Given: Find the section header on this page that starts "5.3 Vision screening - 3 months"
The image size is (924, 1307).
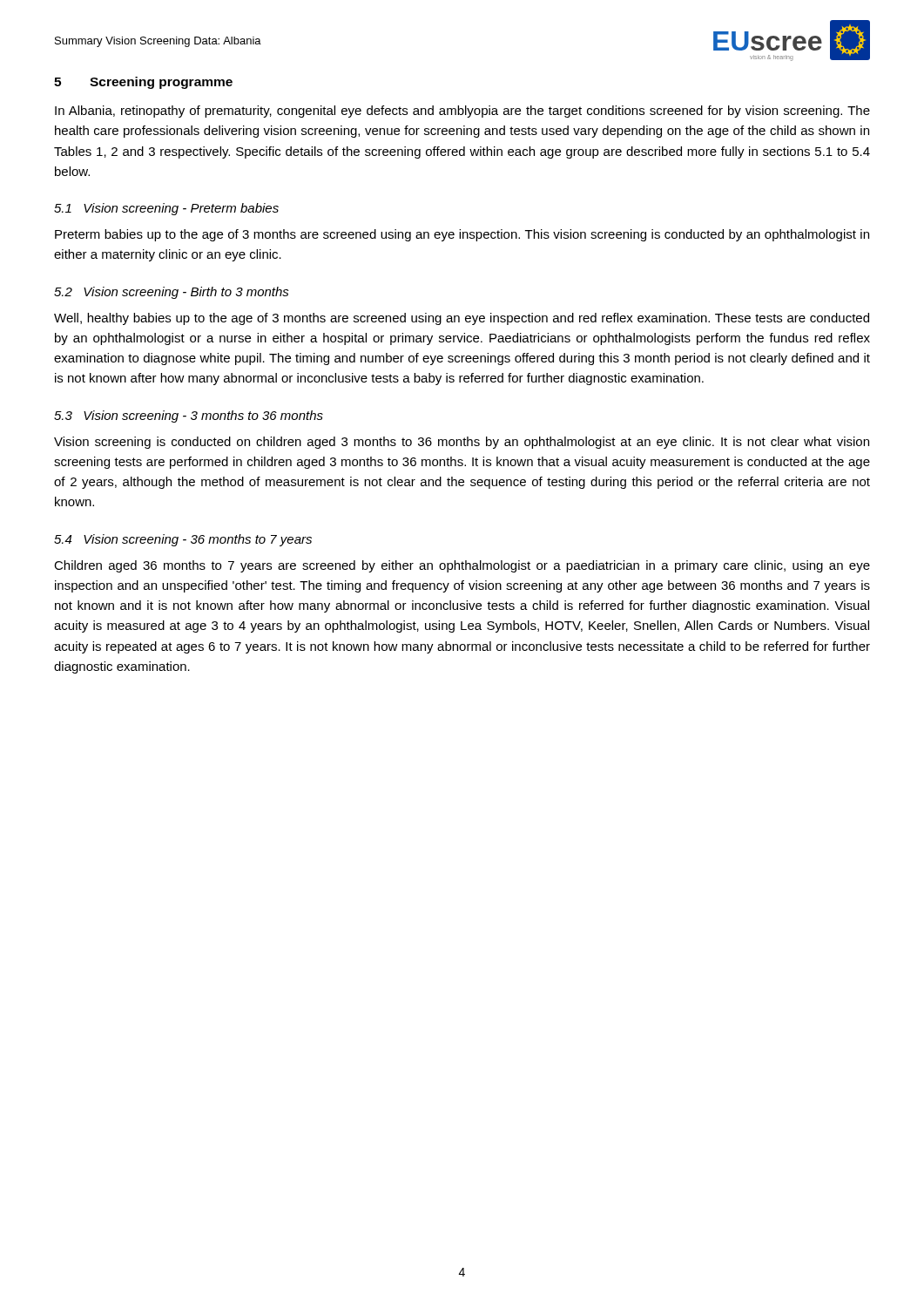Looking at the screenshot, I should coord(189,415).
